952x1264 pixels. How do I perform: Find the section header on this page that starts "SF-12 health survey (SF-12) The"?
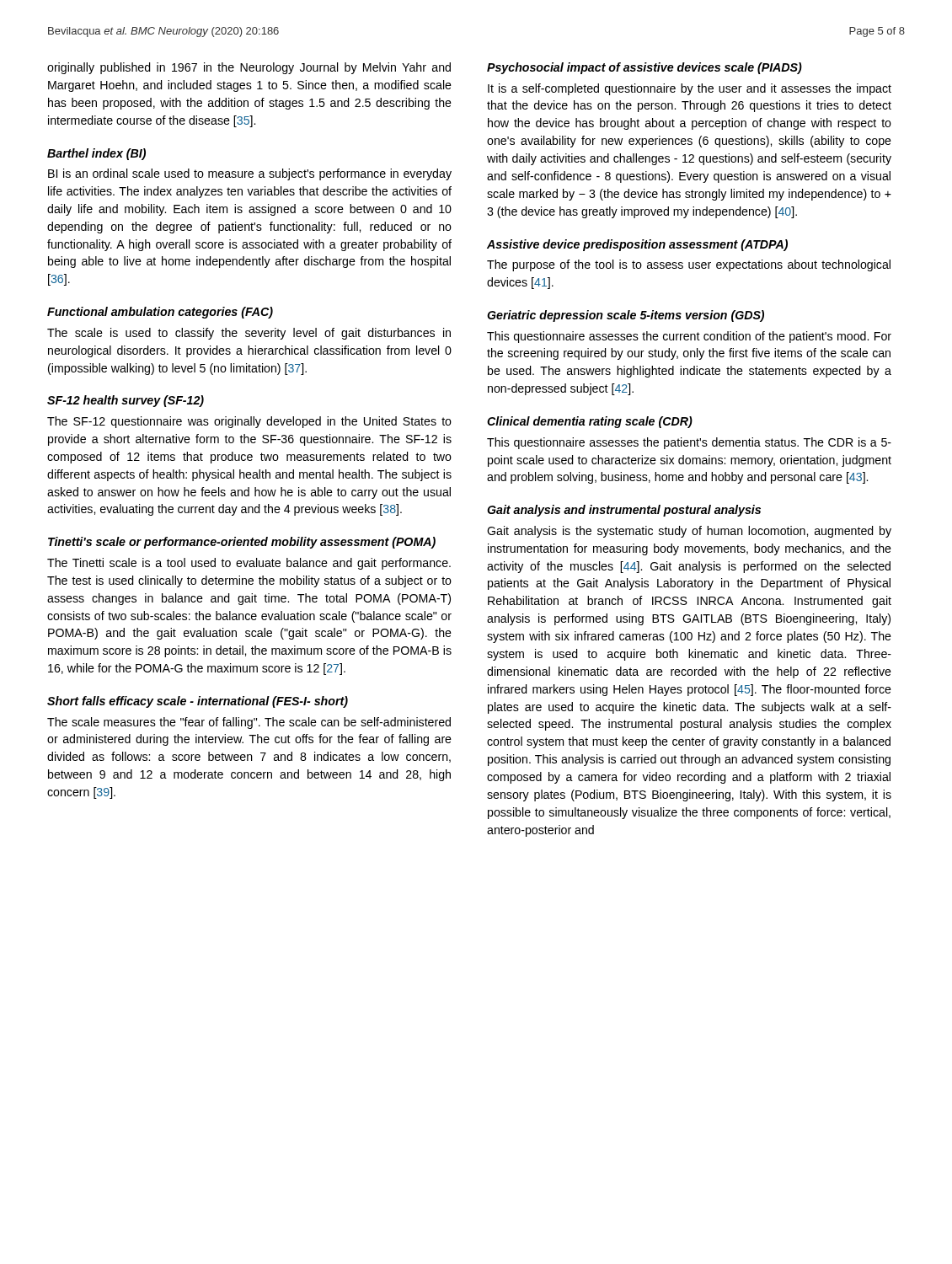tap(249, 455)
